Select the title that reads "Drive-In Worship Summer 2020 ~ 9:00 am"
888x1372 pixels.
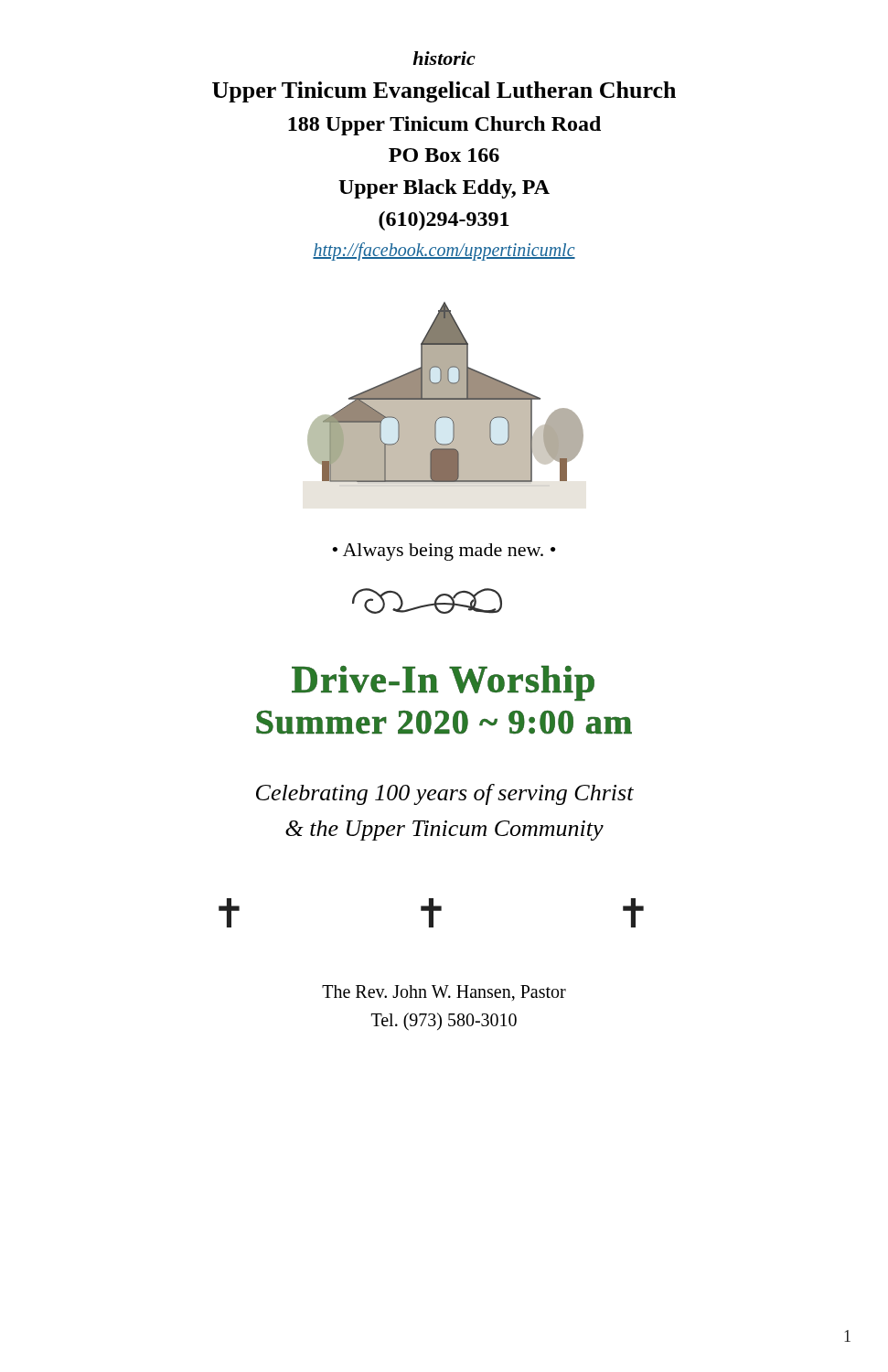point(444,700)
